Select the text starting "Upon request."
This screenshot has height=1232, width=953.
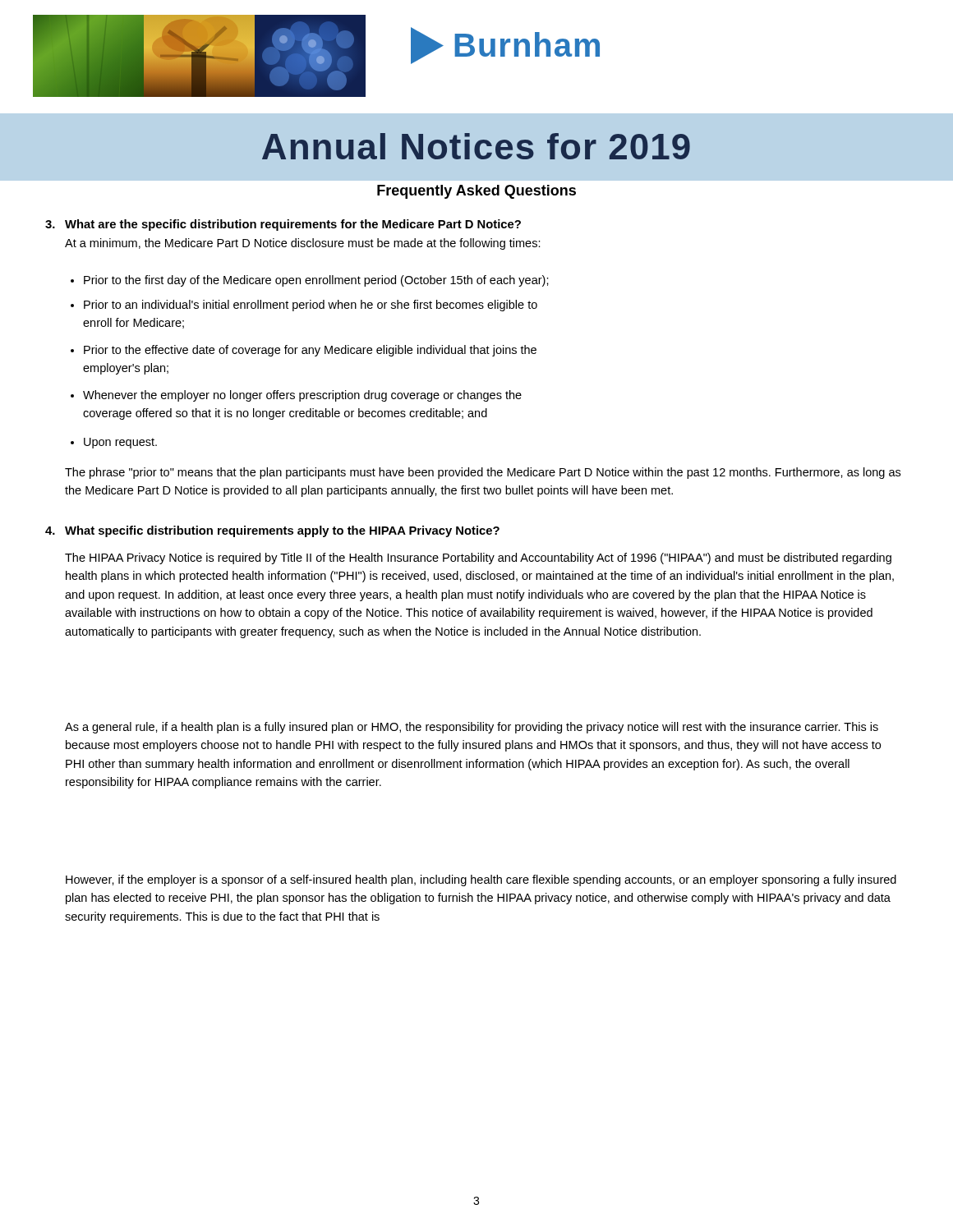point(114,443)
